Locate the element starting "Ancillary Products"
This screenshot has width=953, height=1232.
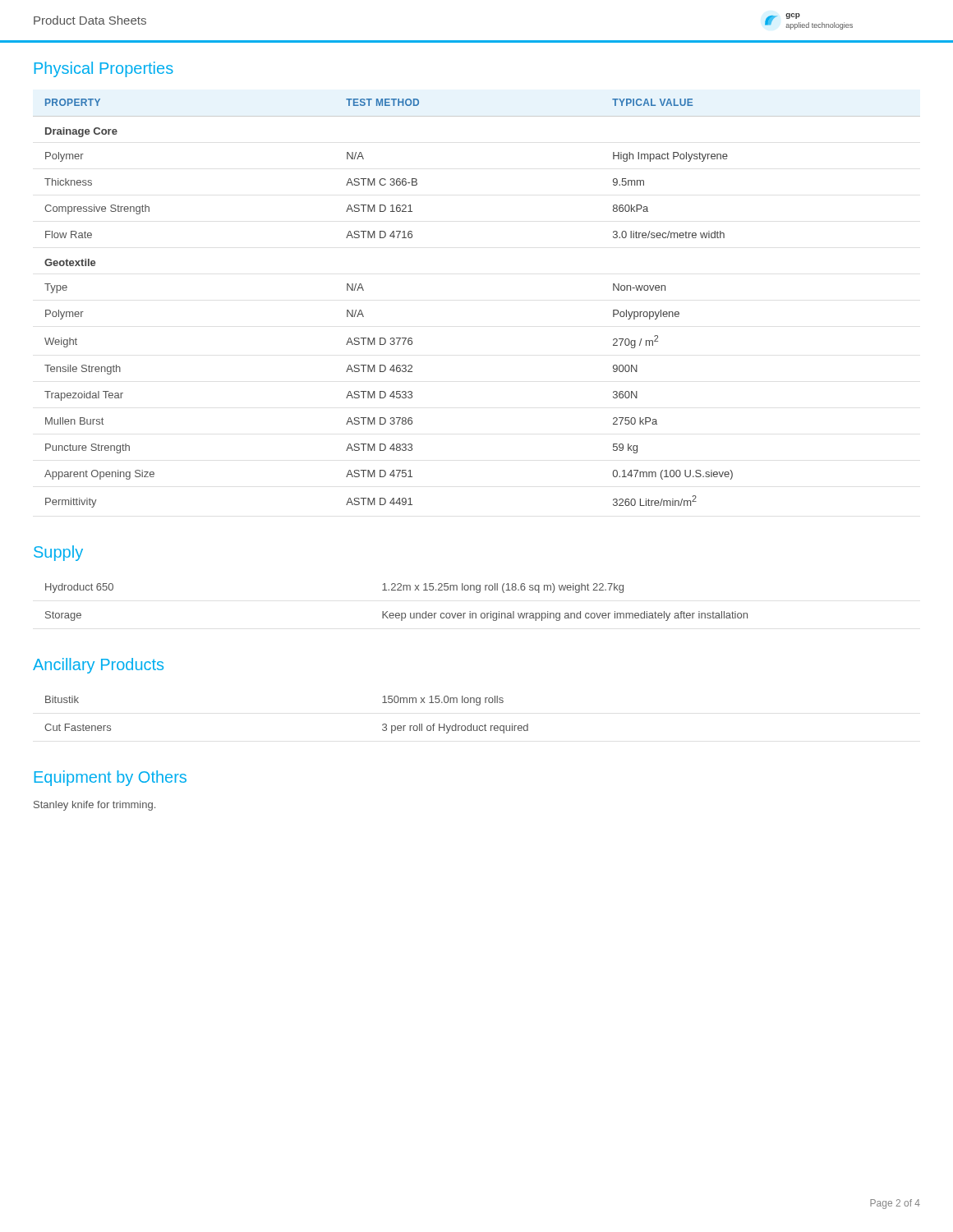tap(99, 664)
